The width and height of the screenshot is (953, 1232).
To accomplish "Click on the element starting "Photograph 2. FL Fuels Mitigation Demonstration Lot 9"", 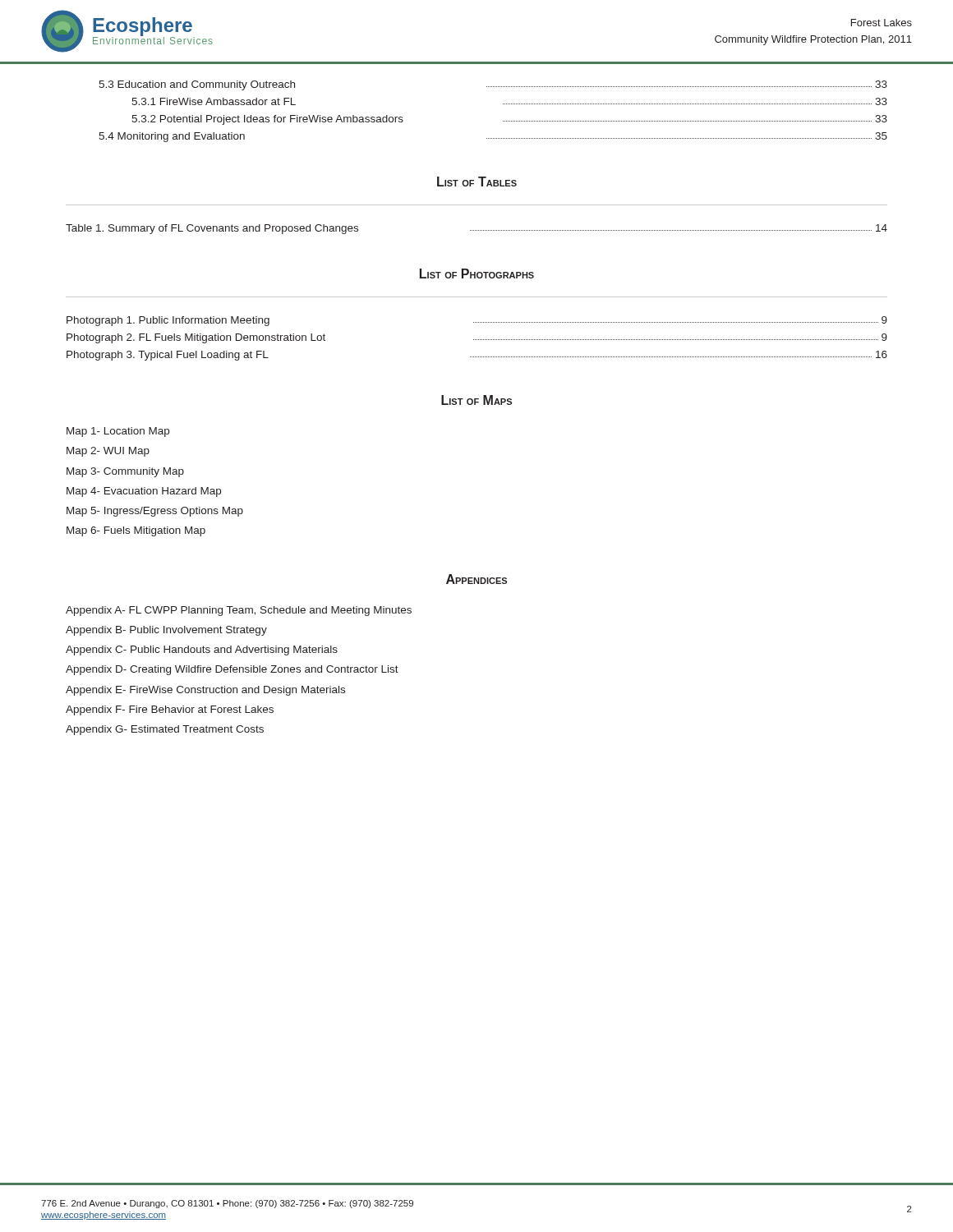I will pos(476,337).
